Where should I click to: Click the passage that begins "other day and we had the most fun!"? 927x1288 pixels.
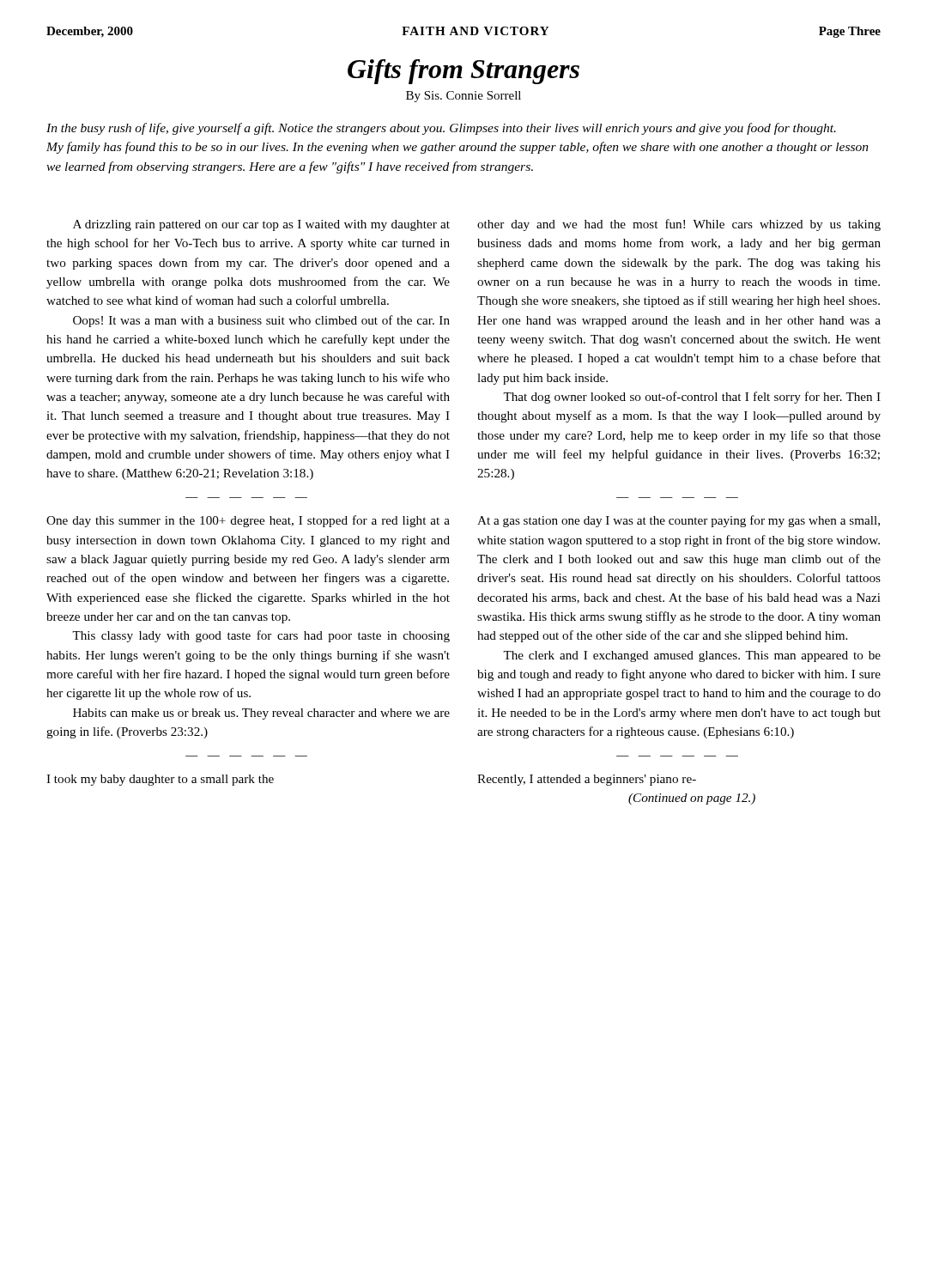pos(679,511)
